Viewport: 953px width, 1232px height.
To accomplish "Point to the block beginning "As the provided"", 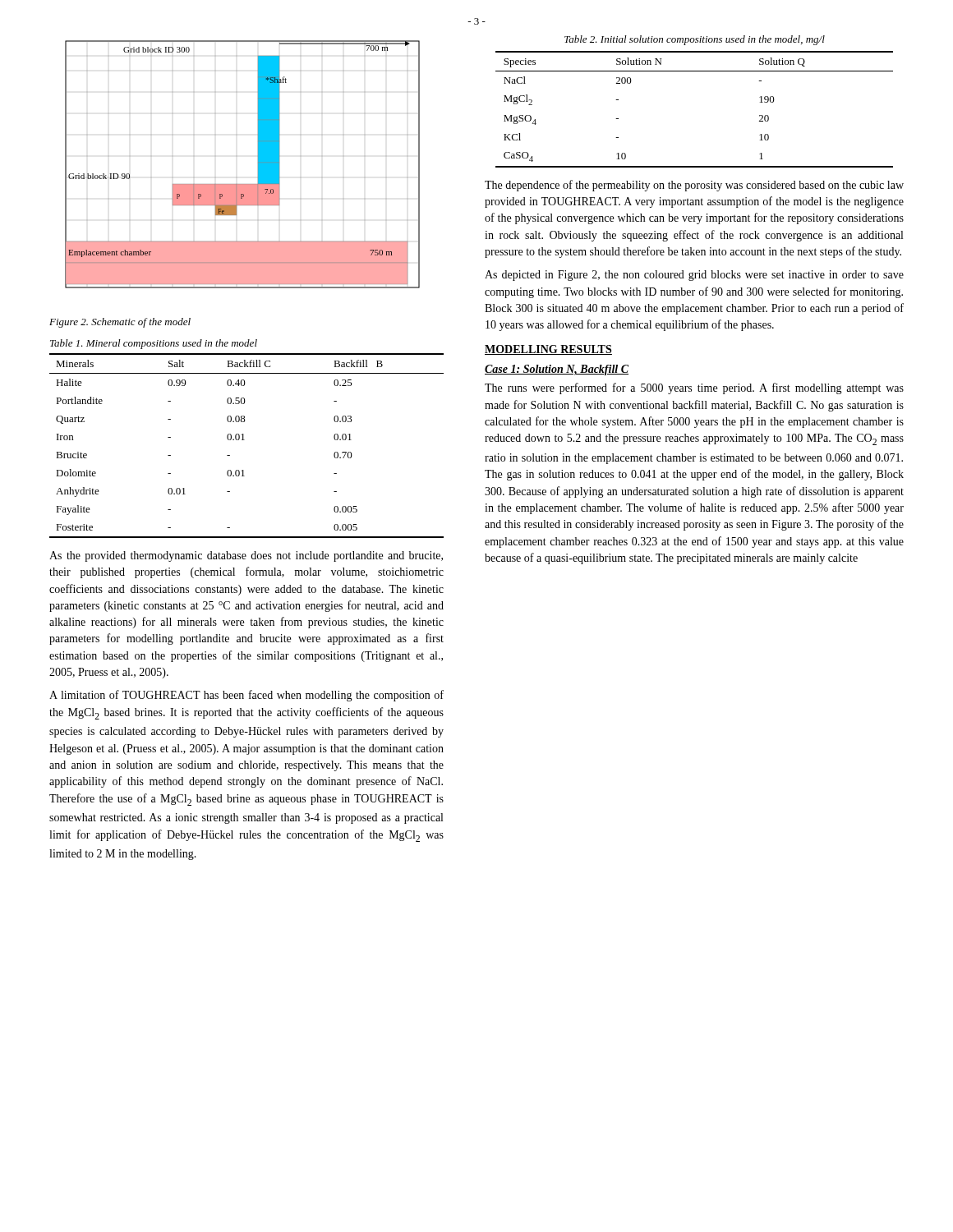I will [246, 615].
